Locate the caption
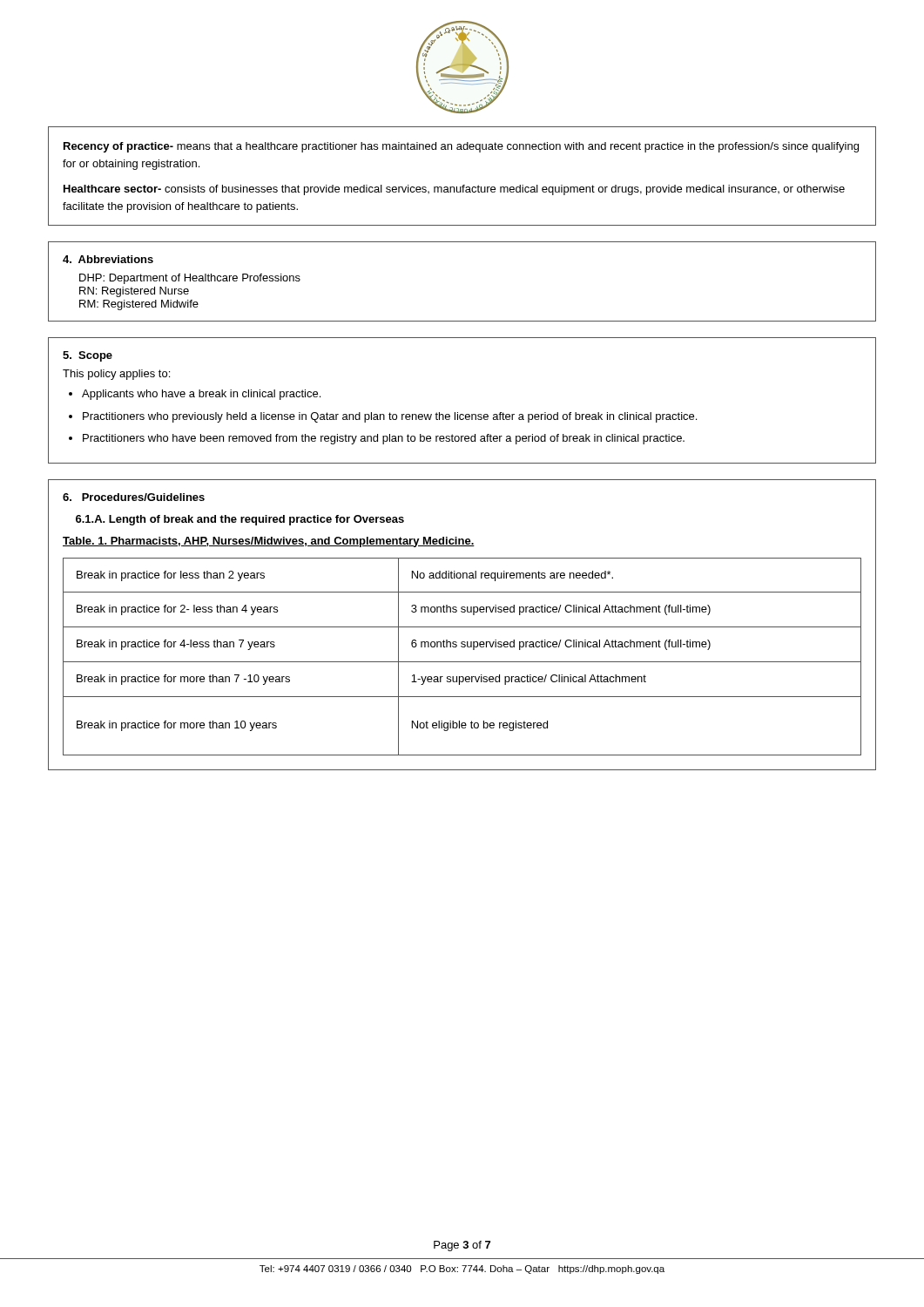Viewport: 924px width, 1307px height. click(268, 540)
